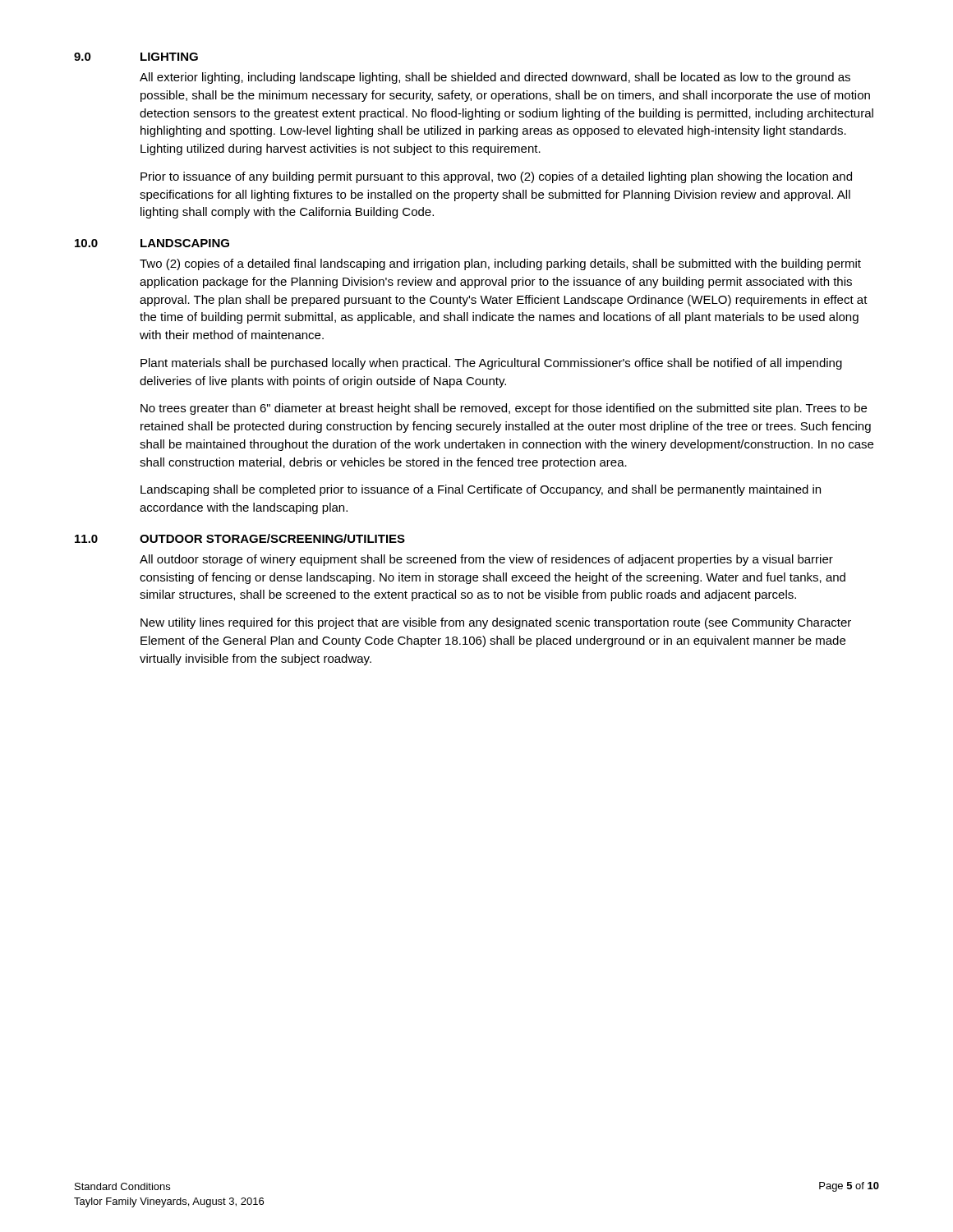
Task: Navigate to the text block starting "All outdoor storage"
Action: [493, 577]
